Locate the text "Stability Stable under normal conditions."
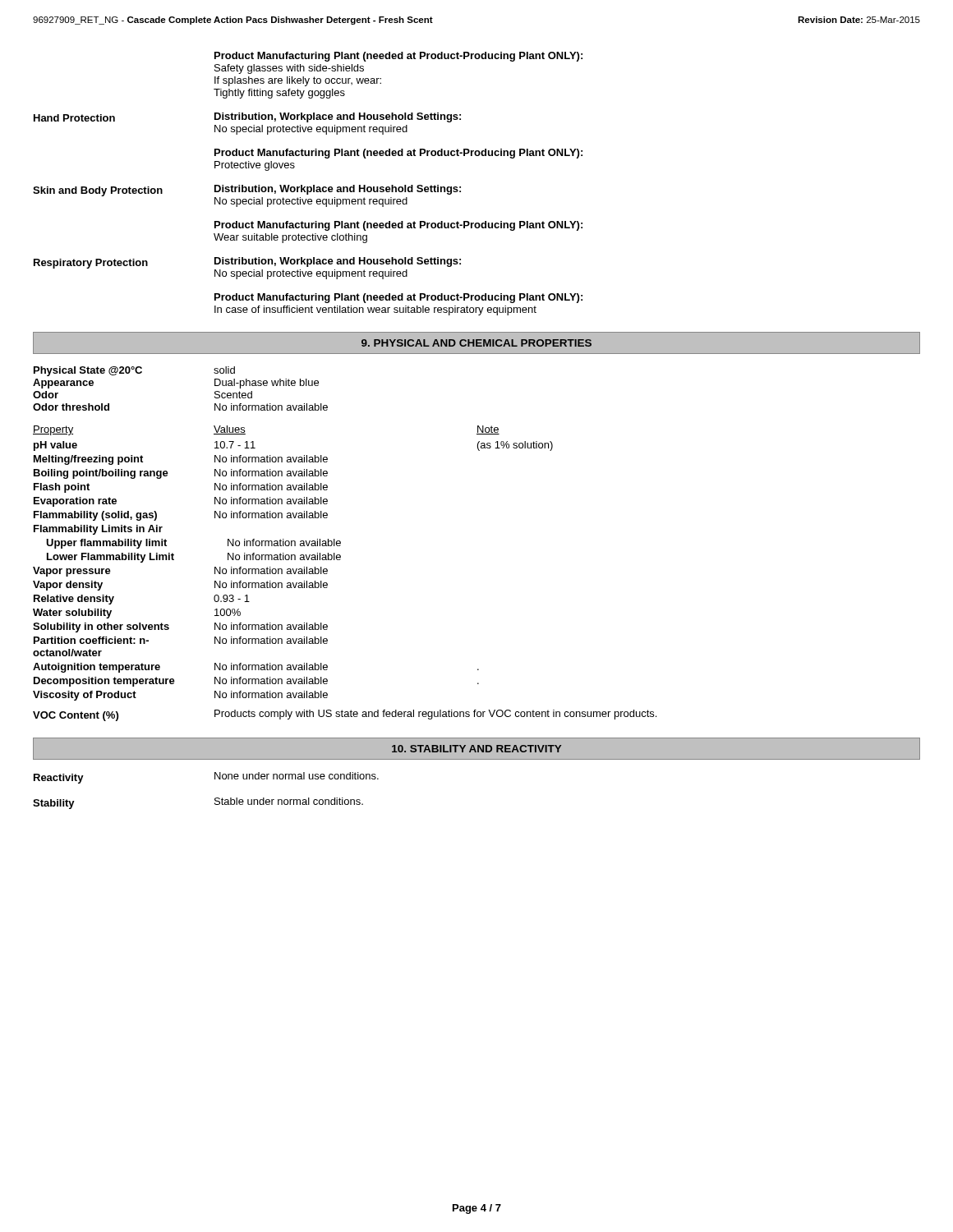 tap(57, 803)
